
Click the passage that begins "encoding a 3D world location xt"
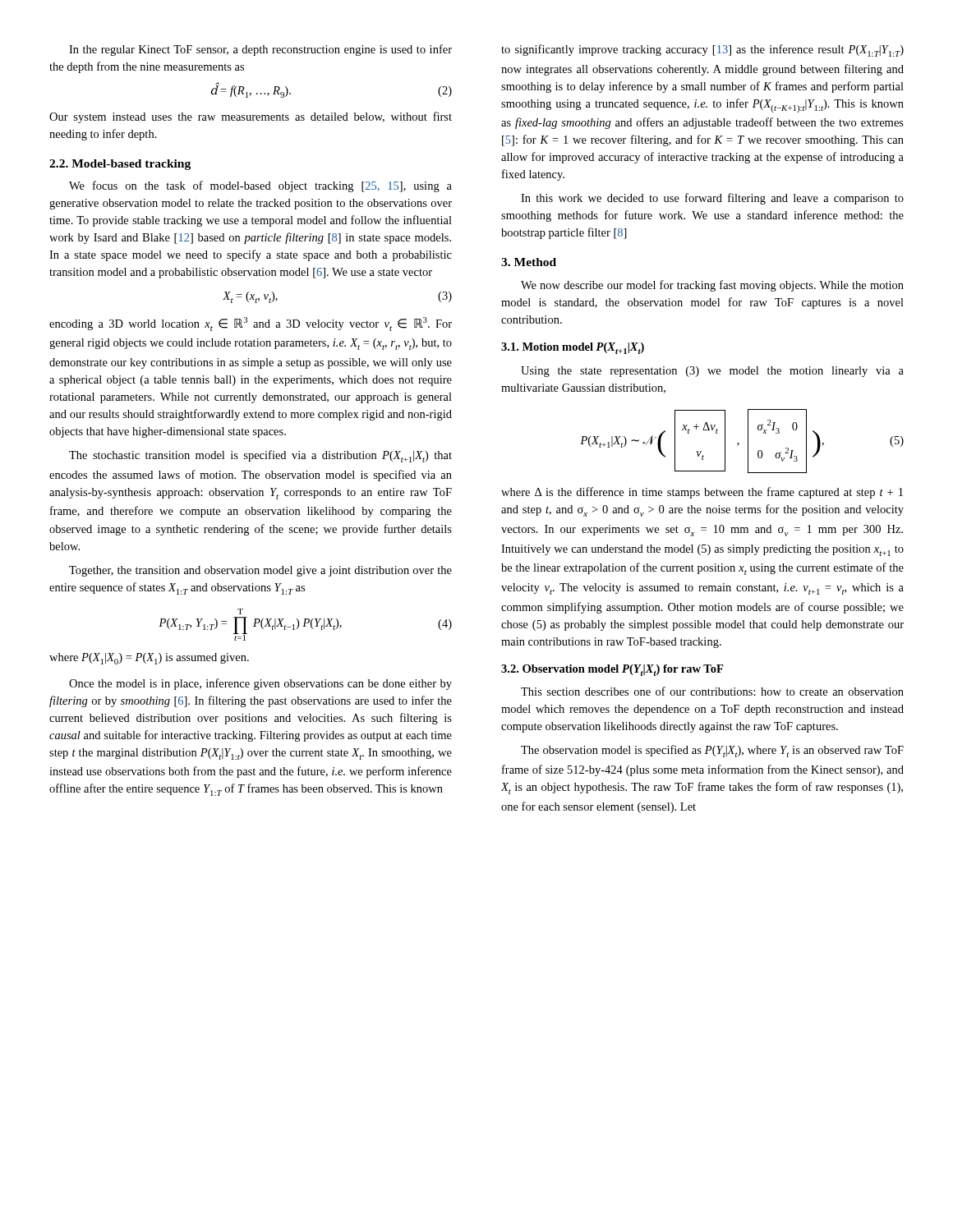pos(251,377)
